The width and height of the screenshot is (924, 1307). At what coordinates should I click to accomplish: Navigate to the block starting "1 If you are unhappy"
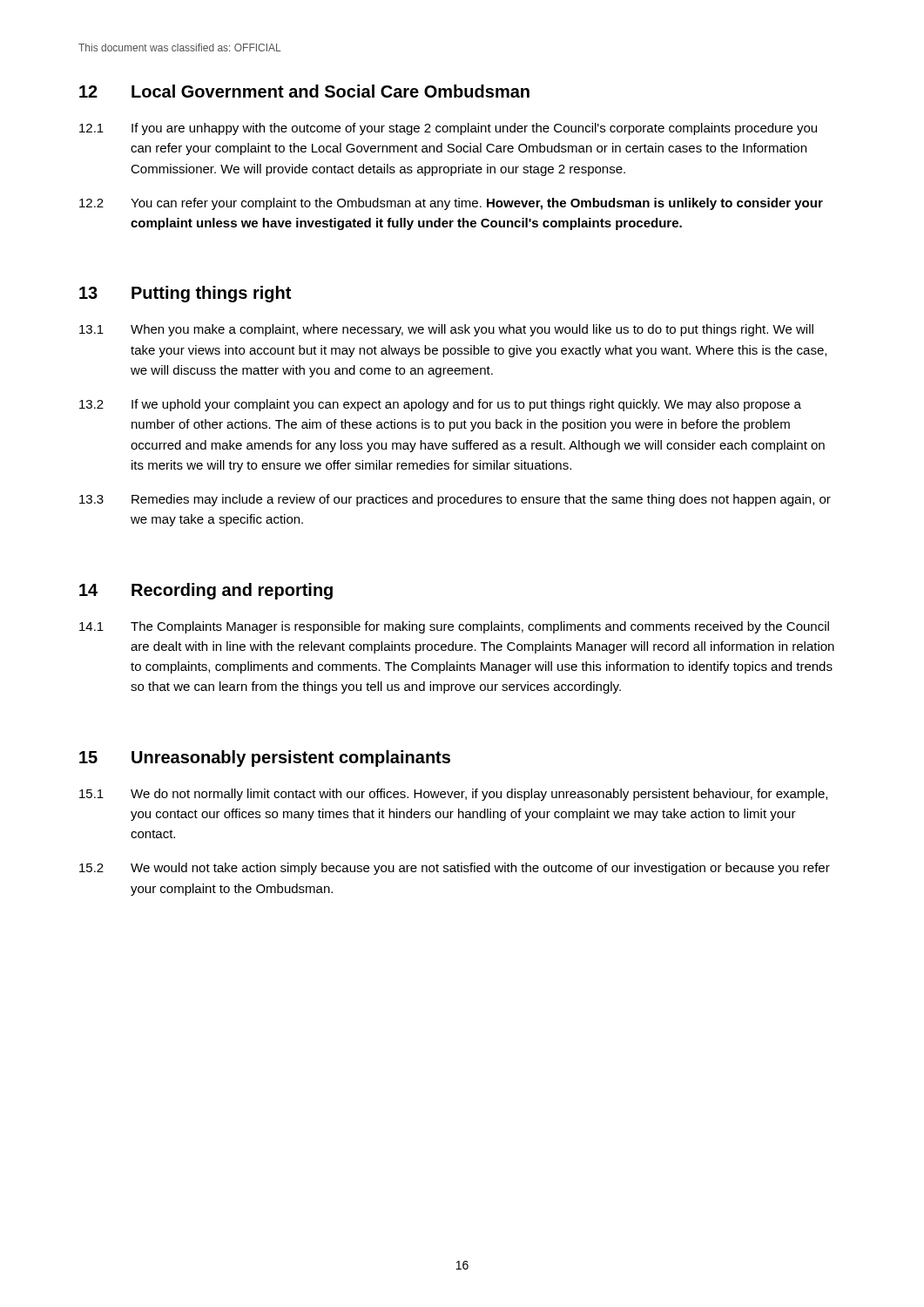click(x=458, y=148)
